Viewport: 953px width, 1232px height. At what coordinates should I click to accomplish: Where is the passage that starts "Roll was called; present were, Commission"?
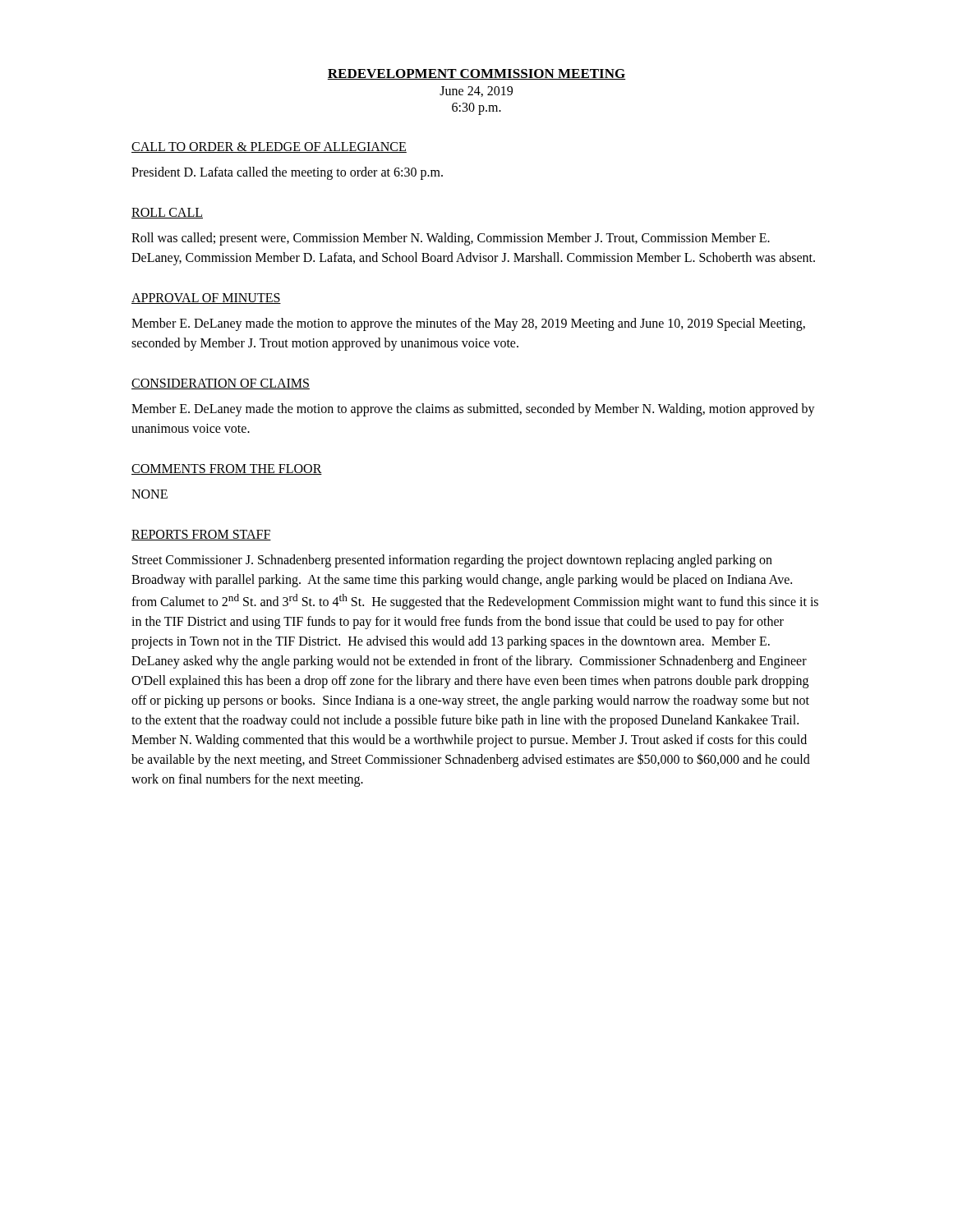click(x=474, y=248)
